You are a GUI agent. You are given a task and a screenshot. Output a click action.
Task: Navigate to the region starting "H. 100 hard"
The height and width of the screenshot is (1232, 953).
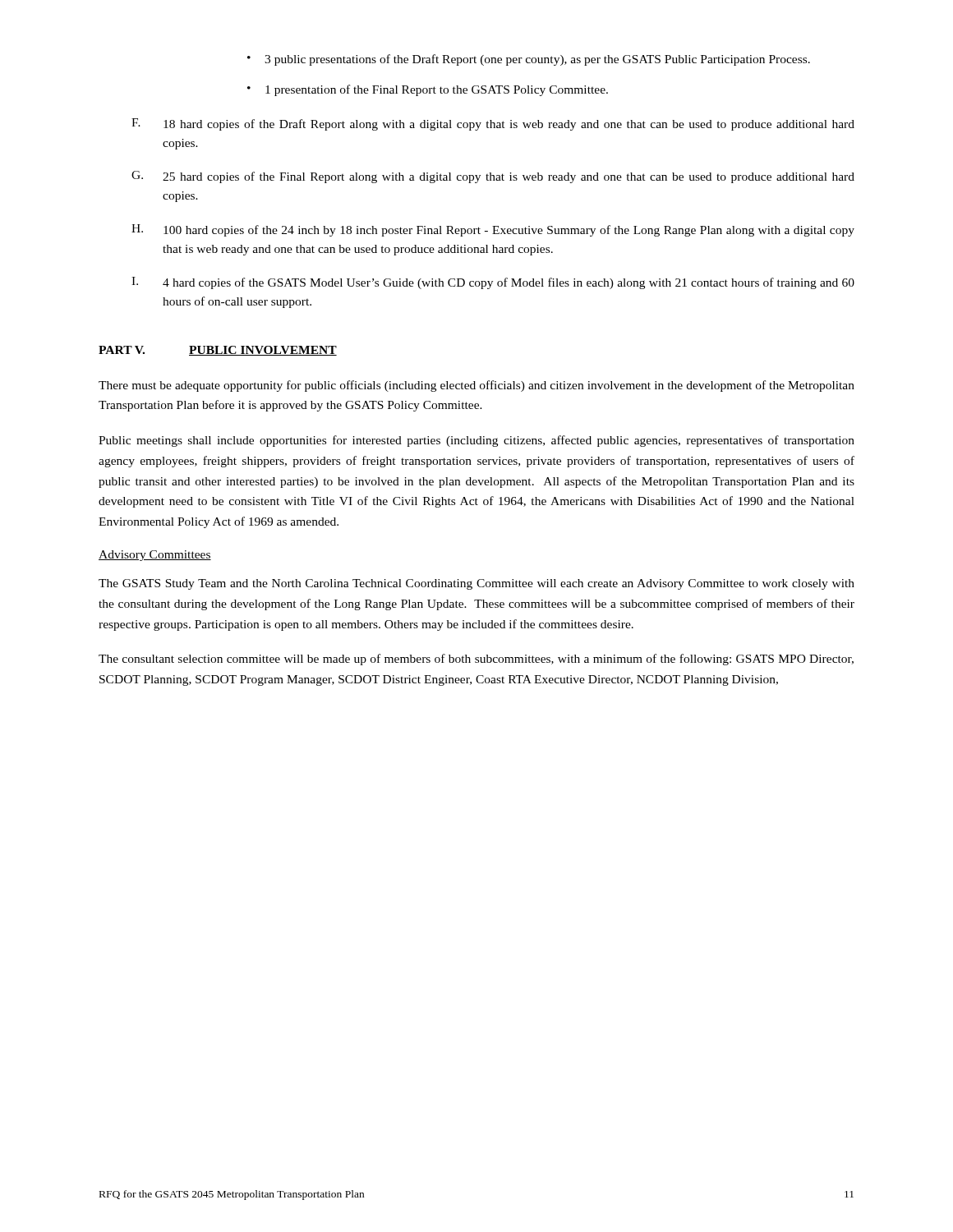[493, 239]
